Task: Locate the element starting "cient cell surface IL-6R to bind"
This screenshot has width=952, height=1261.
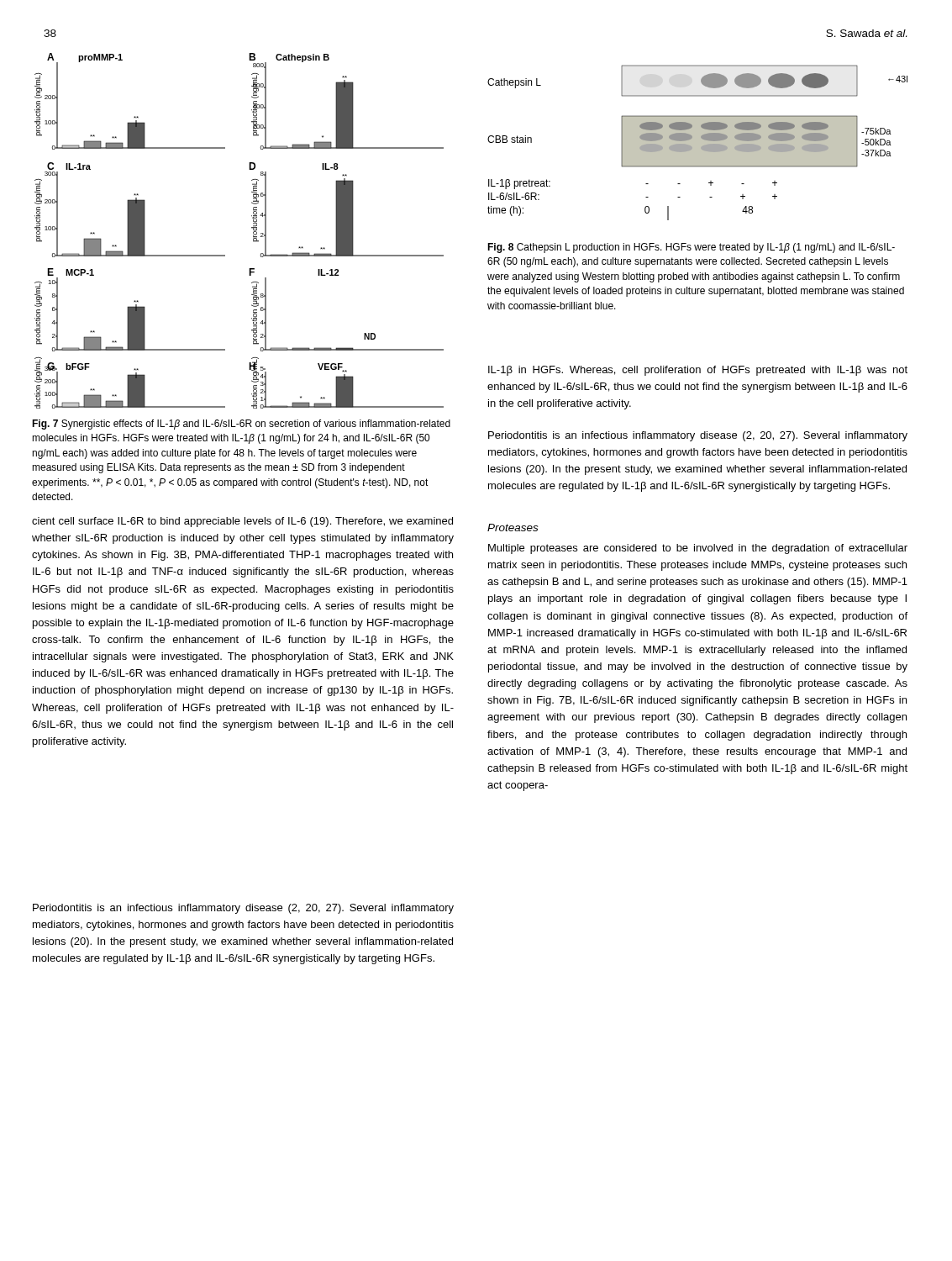Action: (x=243, y=631)
